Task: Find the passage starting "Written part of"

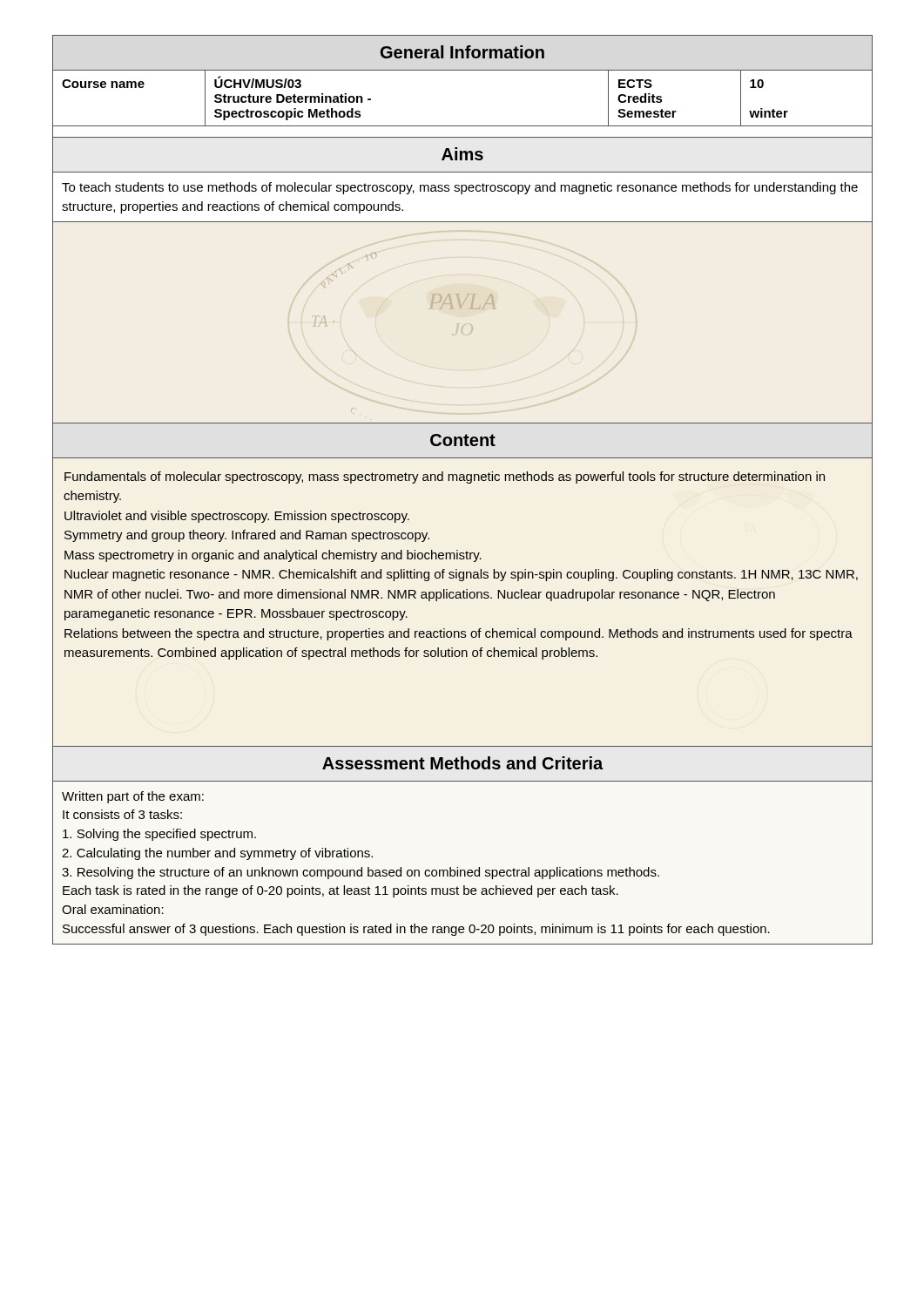Action: tap(416, 862)
